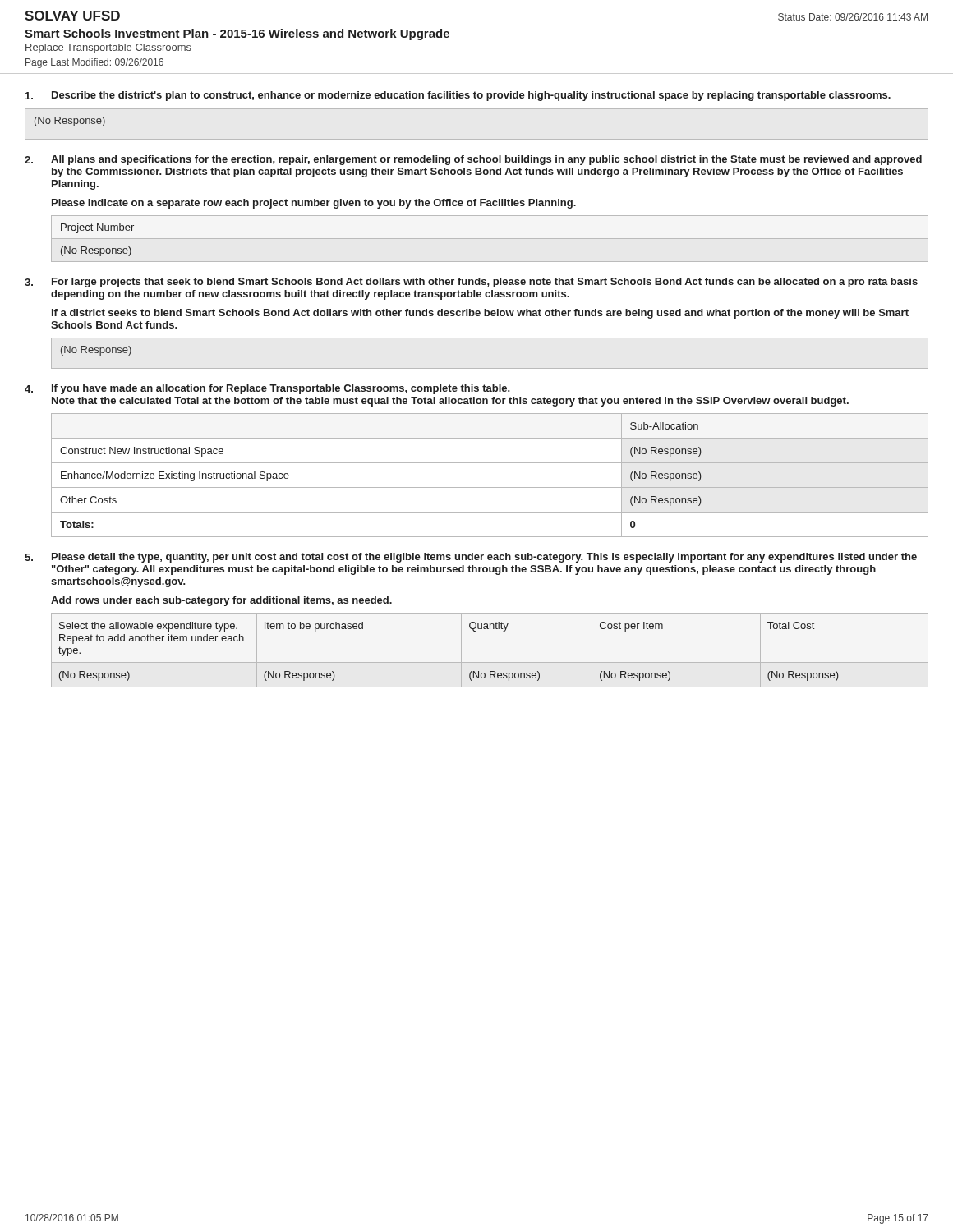
Task: Find the list item that says "3. For large projects that"
Action: [x=476, y=322]
